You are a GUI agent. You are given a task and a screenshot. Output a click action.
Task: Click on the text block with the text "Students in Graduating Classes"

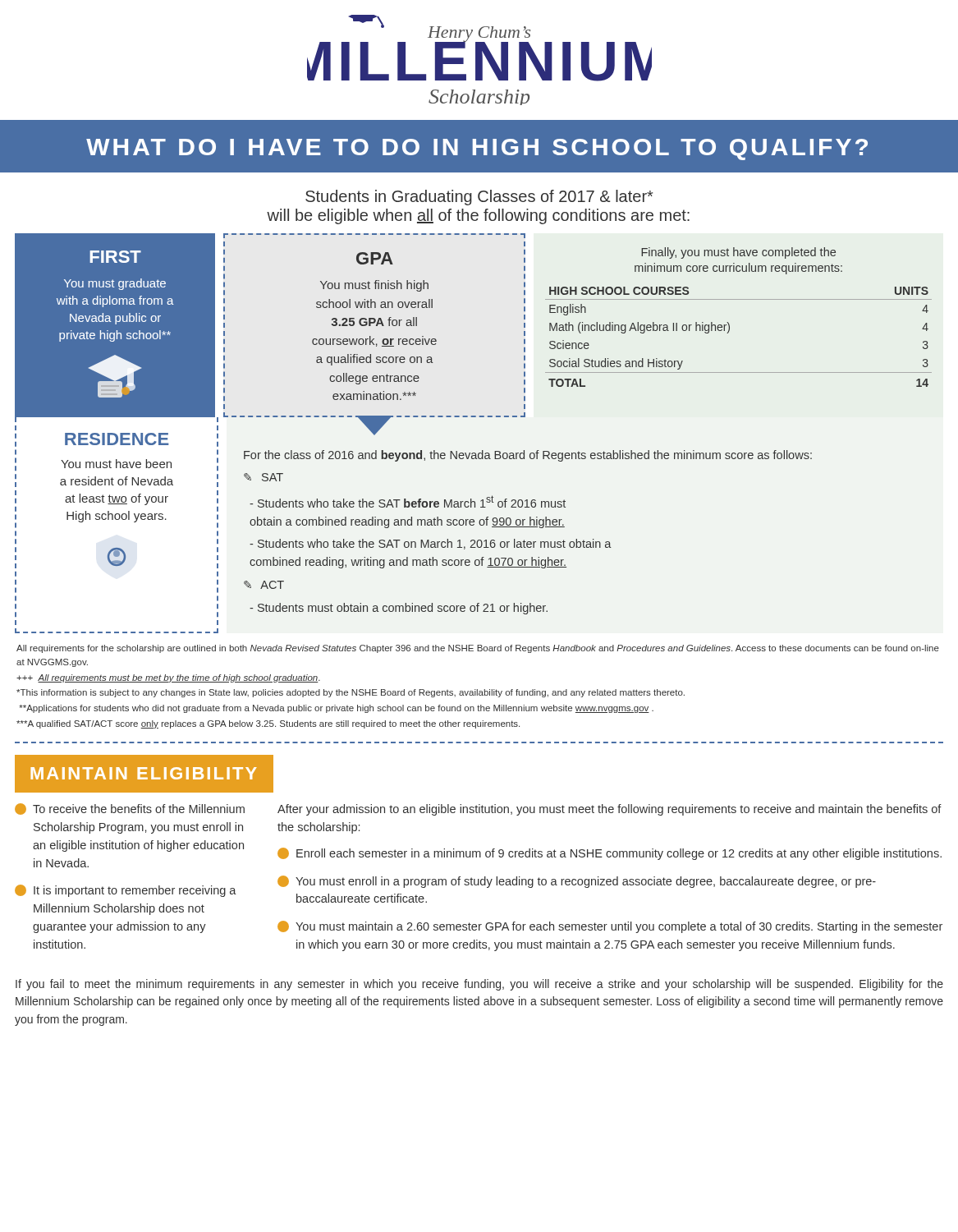479,206
